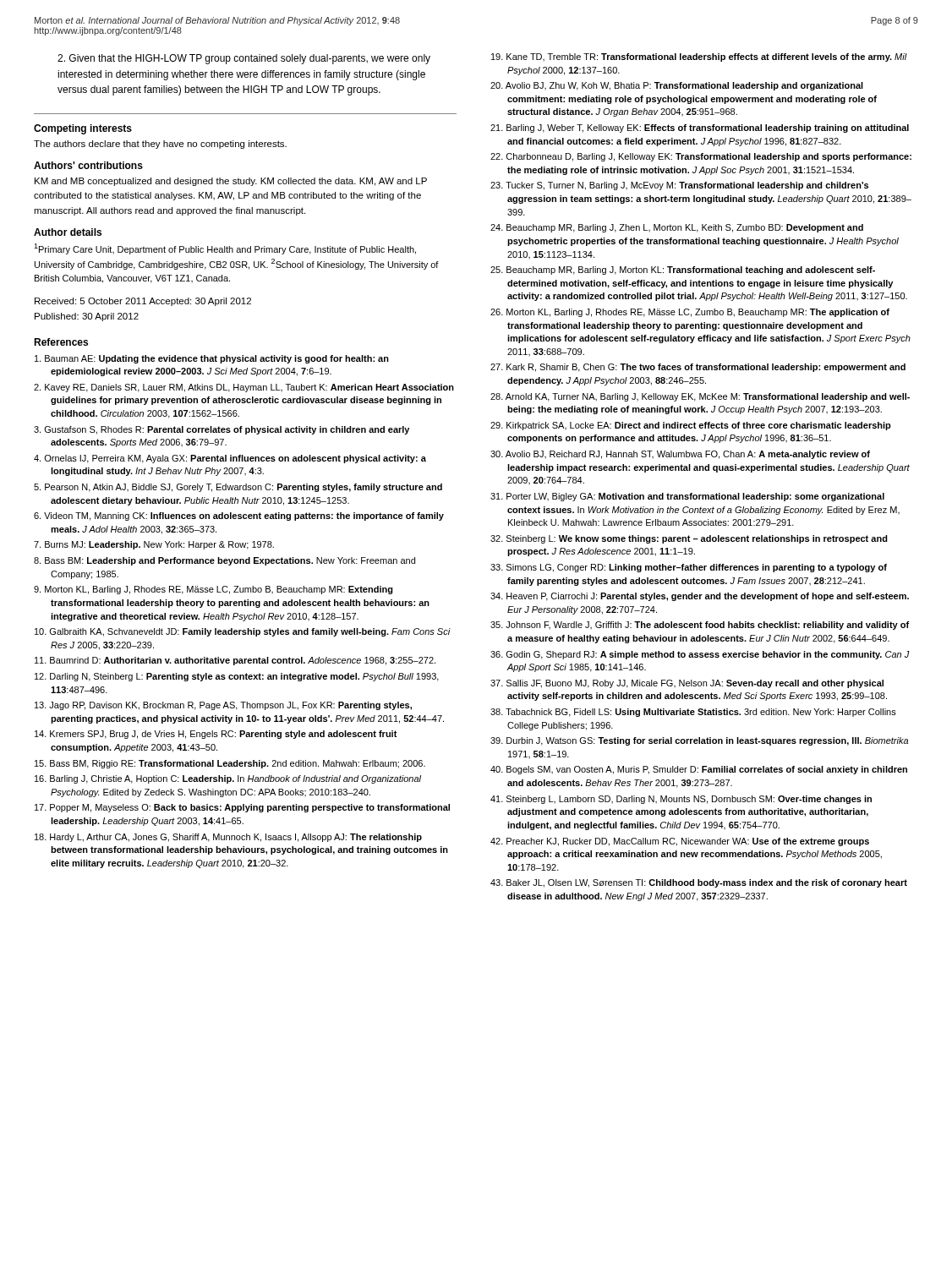Viewport: 952px width, 1268px height.
Task: Select the passage starting "8. Bass BM: Leadership and"
Action: 225,567
